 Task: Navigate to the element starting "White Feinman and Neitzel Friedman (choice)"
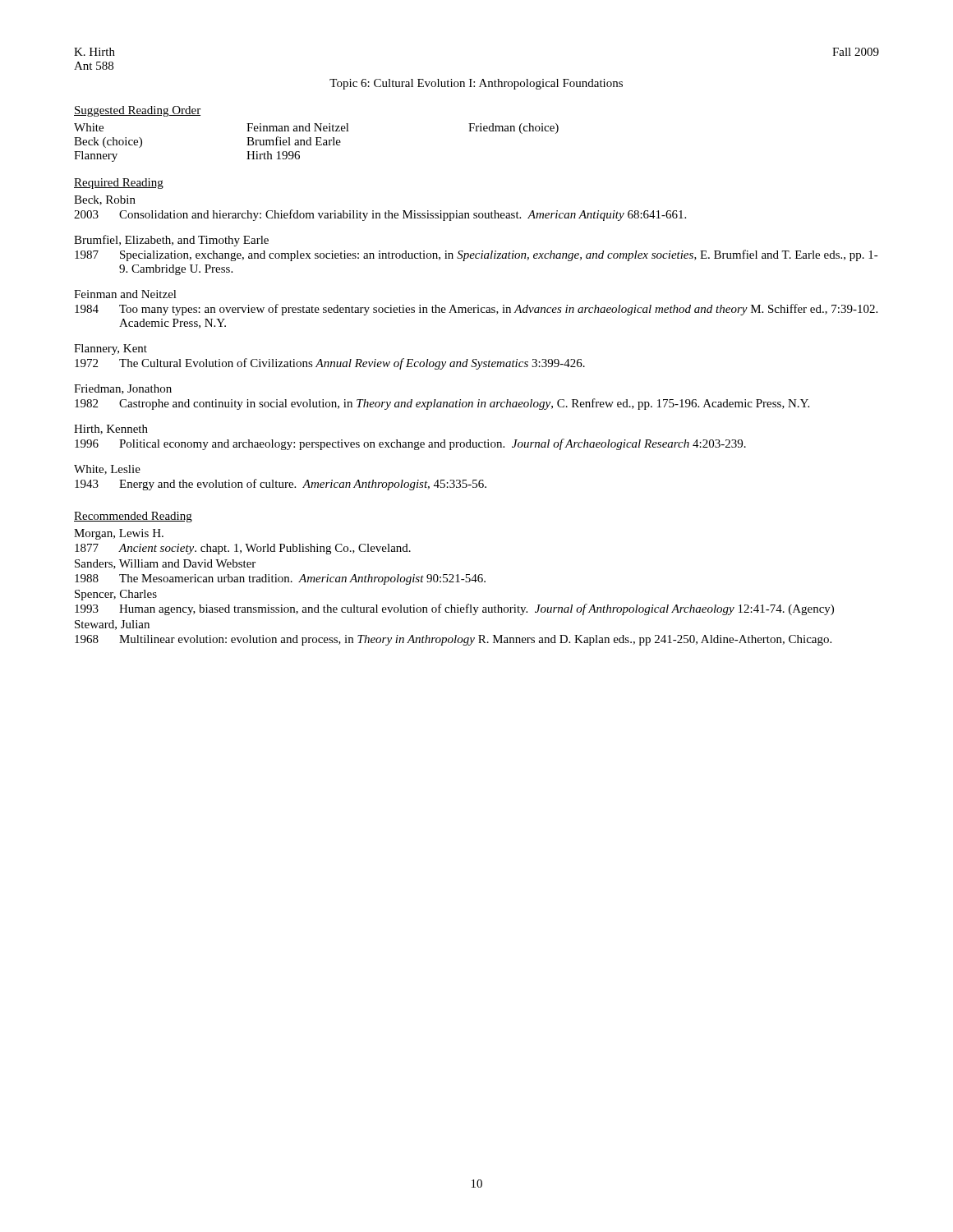click(476, 142)
